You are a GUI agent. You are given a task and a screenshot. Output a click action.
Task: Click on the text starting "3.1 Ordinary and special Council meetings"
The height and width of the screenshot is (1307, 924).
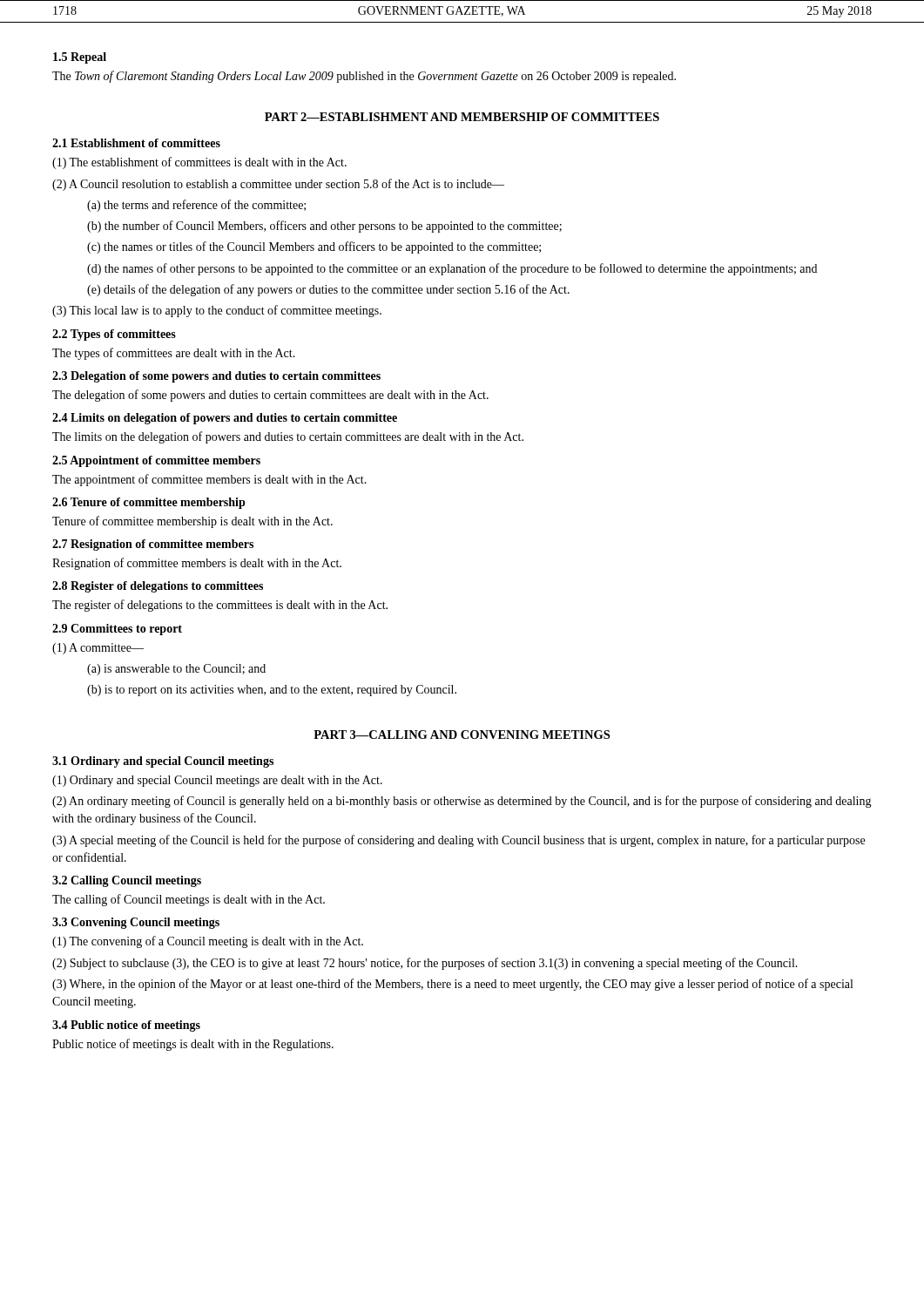point(163,761)
